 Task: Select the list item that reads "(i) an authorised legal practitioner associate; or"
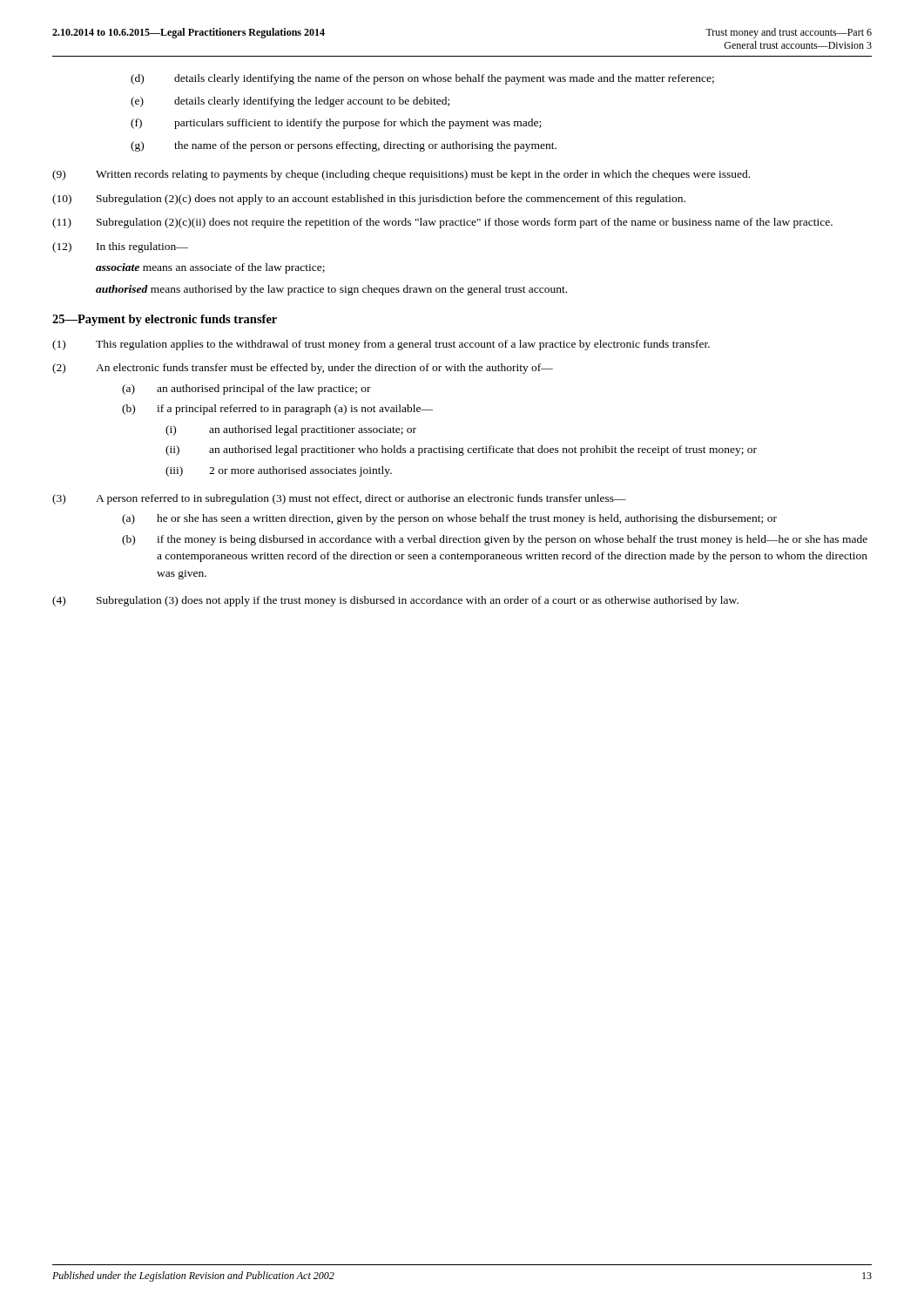[291, 430]
